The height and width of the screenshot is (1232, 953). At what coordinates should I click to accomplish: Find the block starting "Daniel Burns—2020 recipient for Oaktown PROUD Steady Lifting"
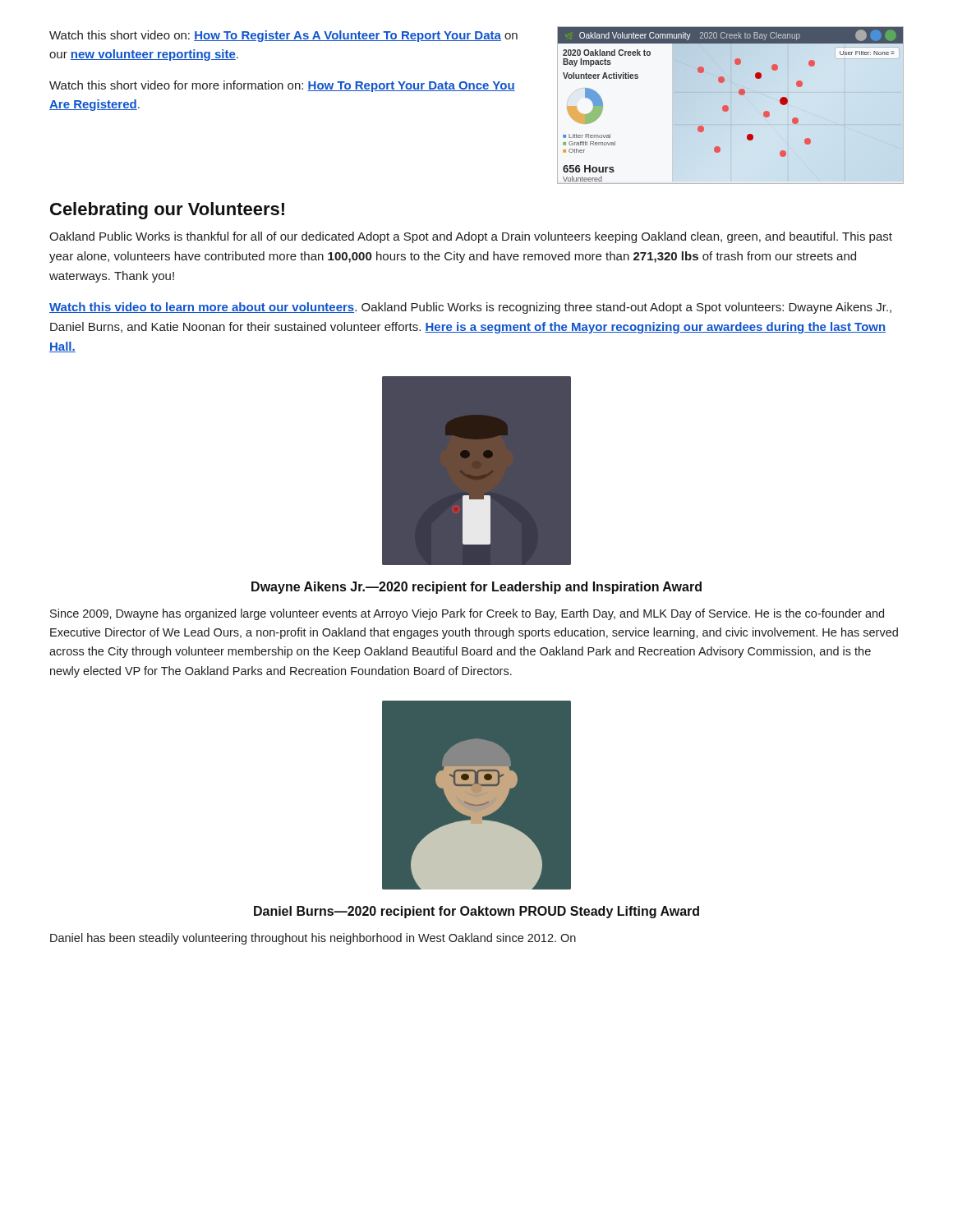(476, 911)
